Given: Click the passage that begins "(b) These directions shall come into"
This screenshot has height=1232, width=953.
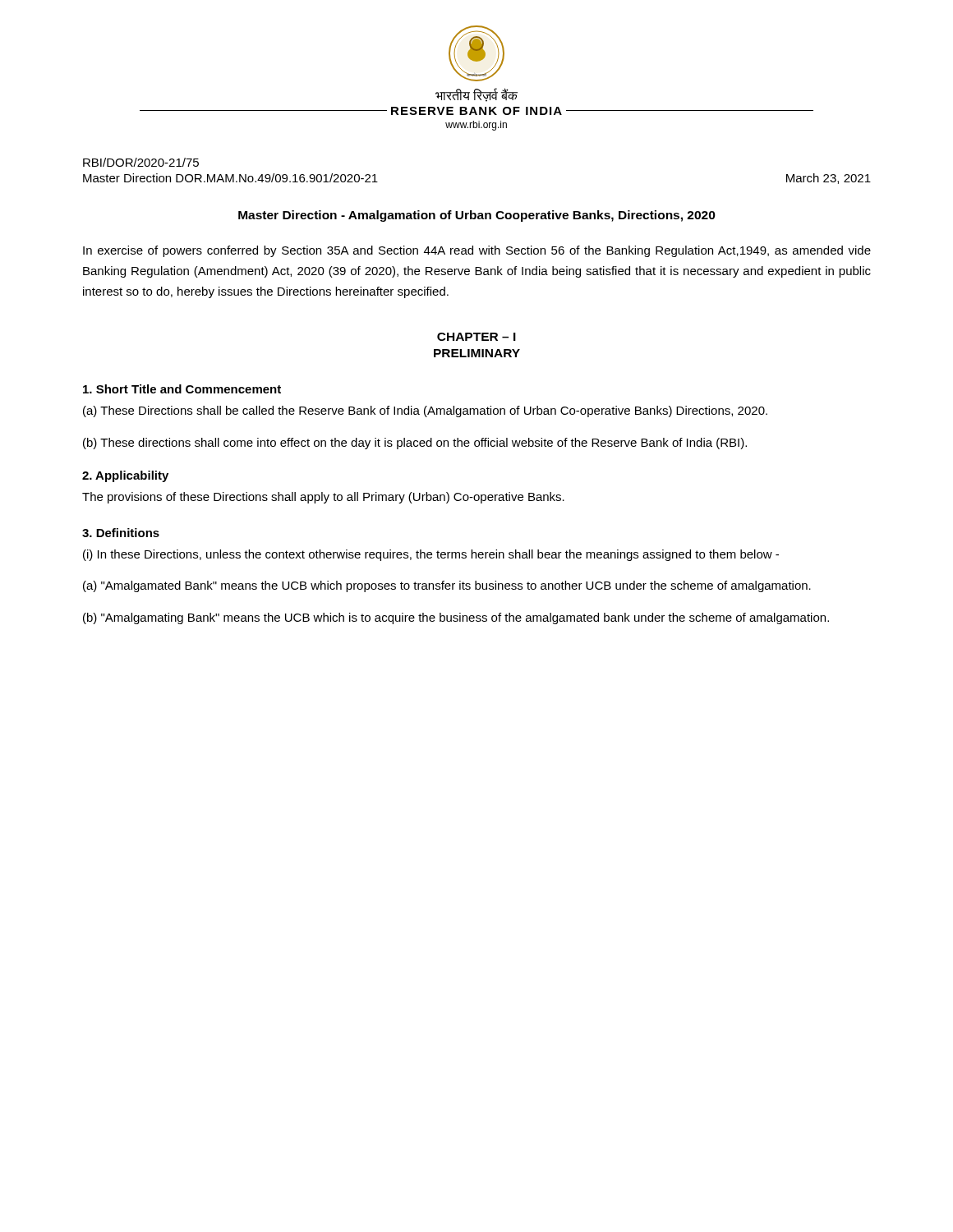Looking at the screenshot, I should (415, 442).
